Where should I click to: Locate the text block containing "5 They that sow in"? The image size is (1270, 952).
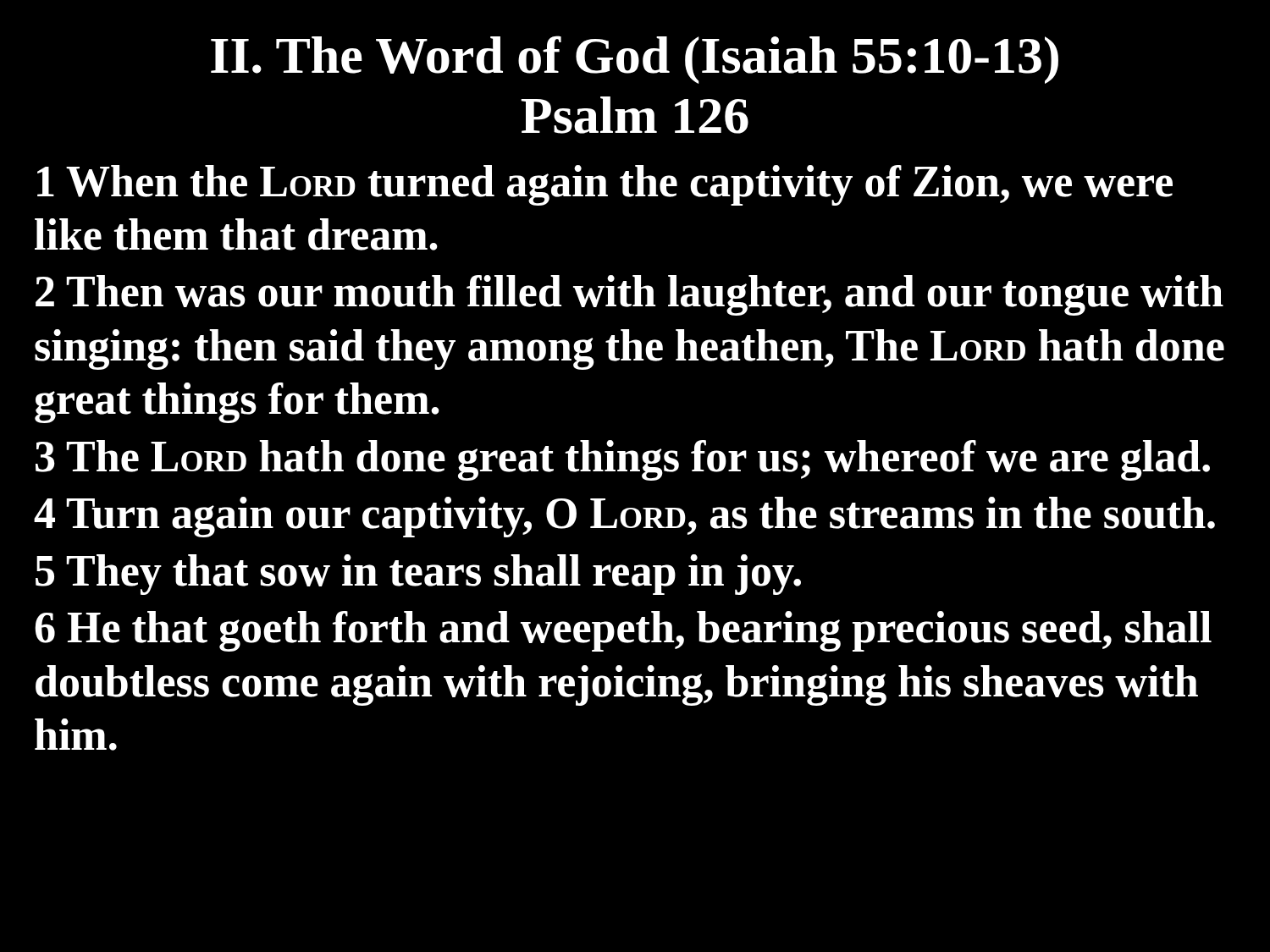[418, 570]
